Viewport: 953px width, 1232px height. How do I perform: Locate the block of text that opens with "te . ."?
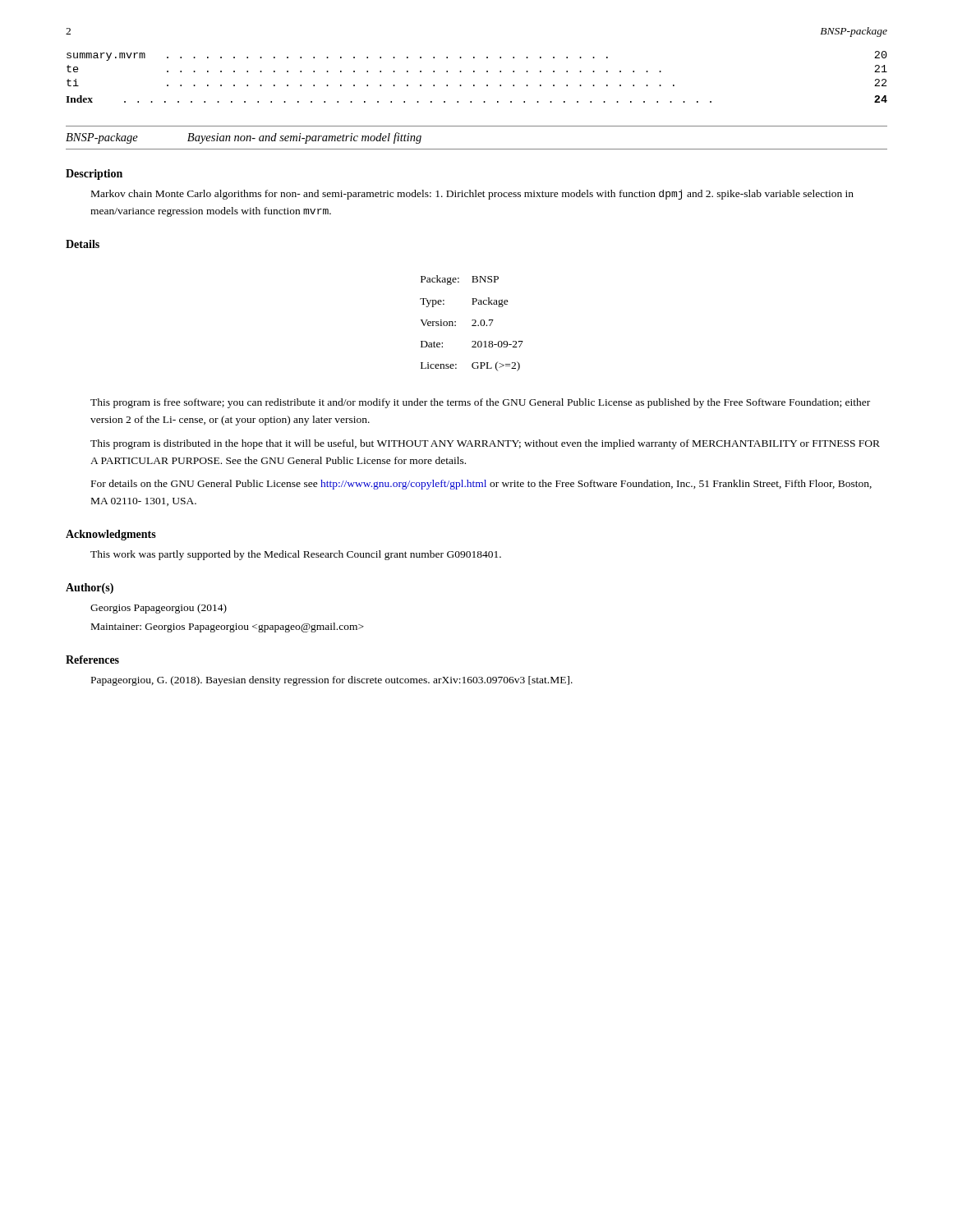click(476, 69)
